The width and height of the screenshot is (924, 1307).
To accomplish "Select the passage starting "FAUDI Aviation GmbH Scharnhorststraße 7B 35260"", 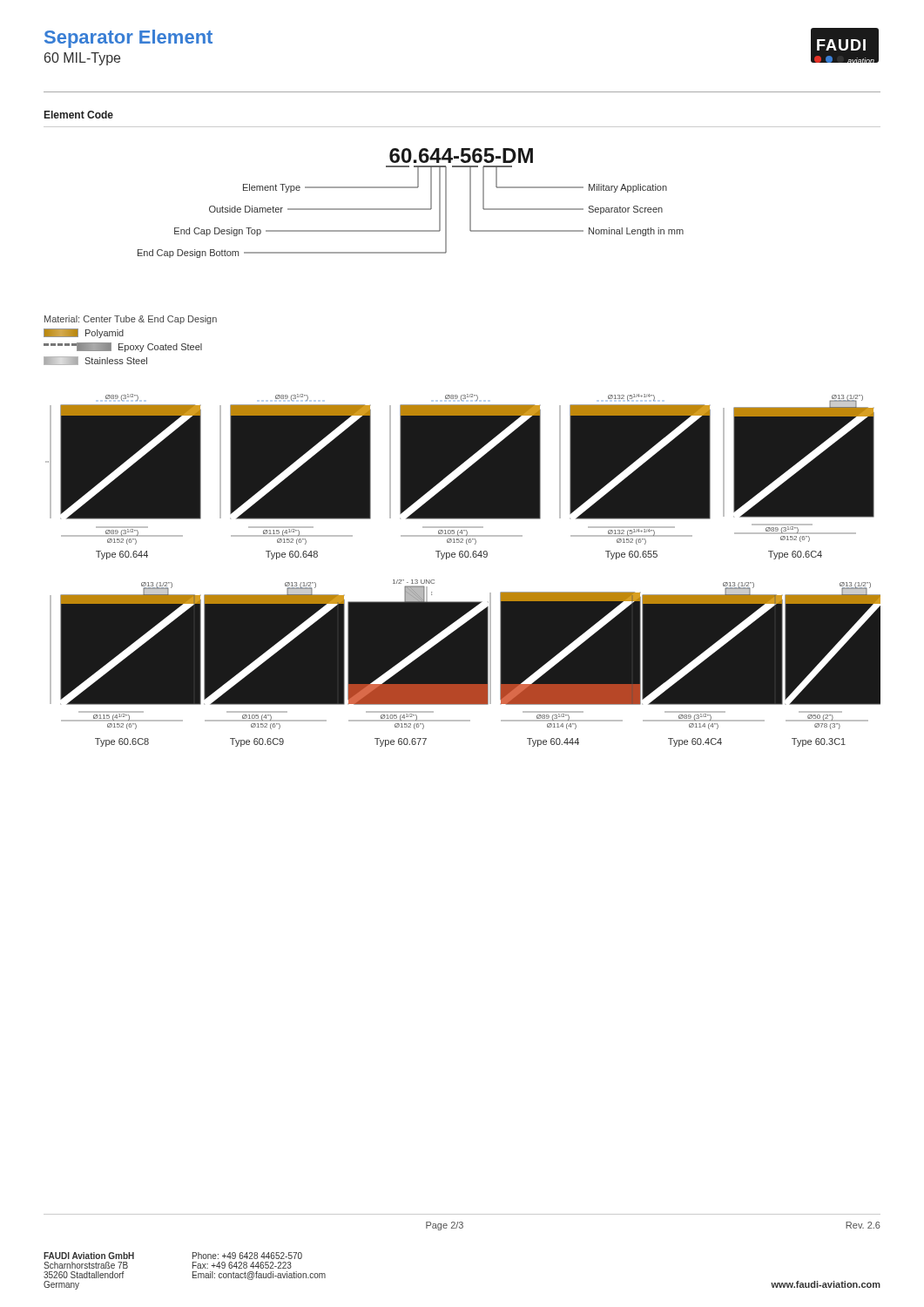I will coord(92,1255).
